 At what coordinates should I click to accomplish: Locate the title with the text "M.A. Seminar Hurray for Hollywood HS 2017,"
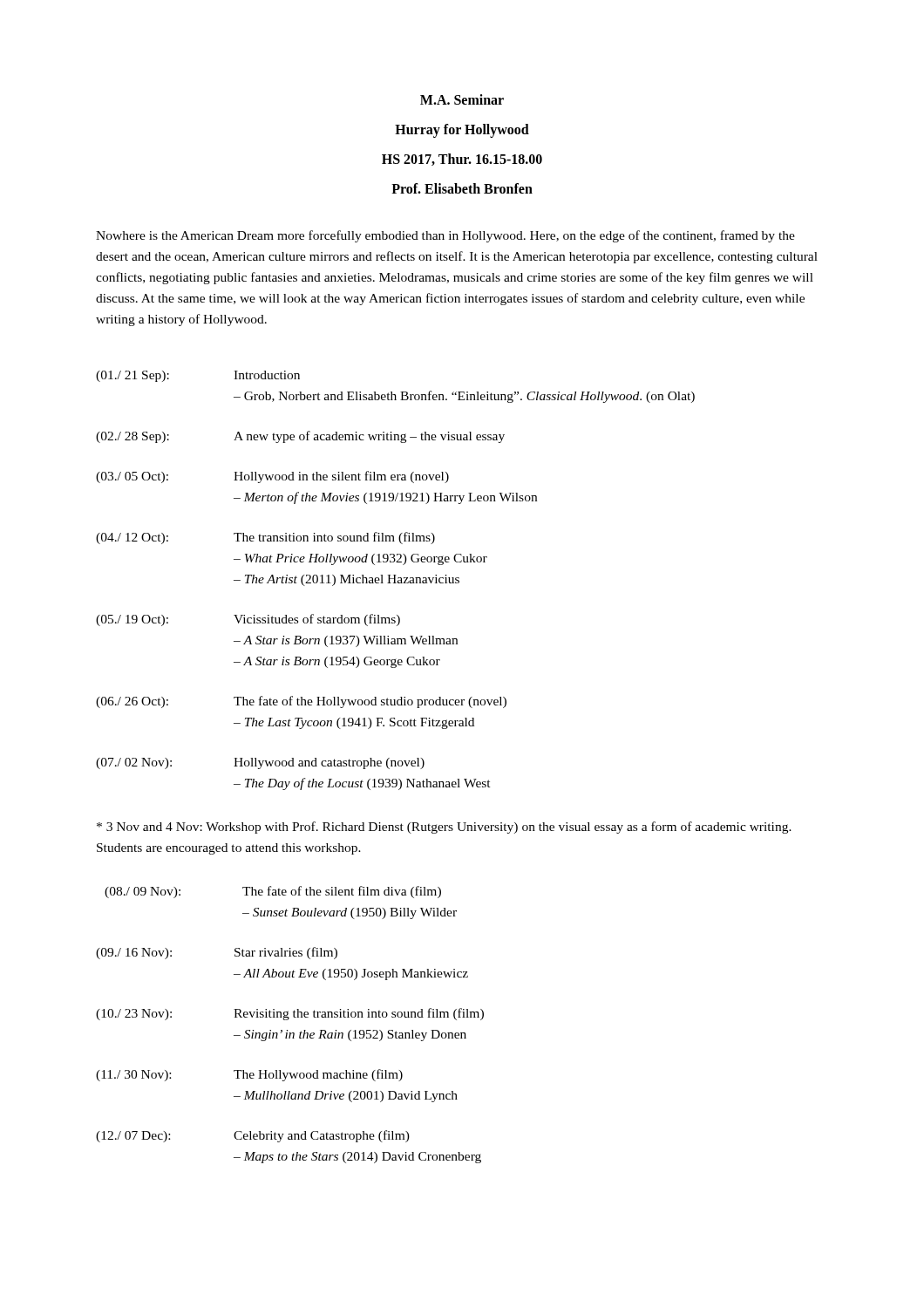462,145
